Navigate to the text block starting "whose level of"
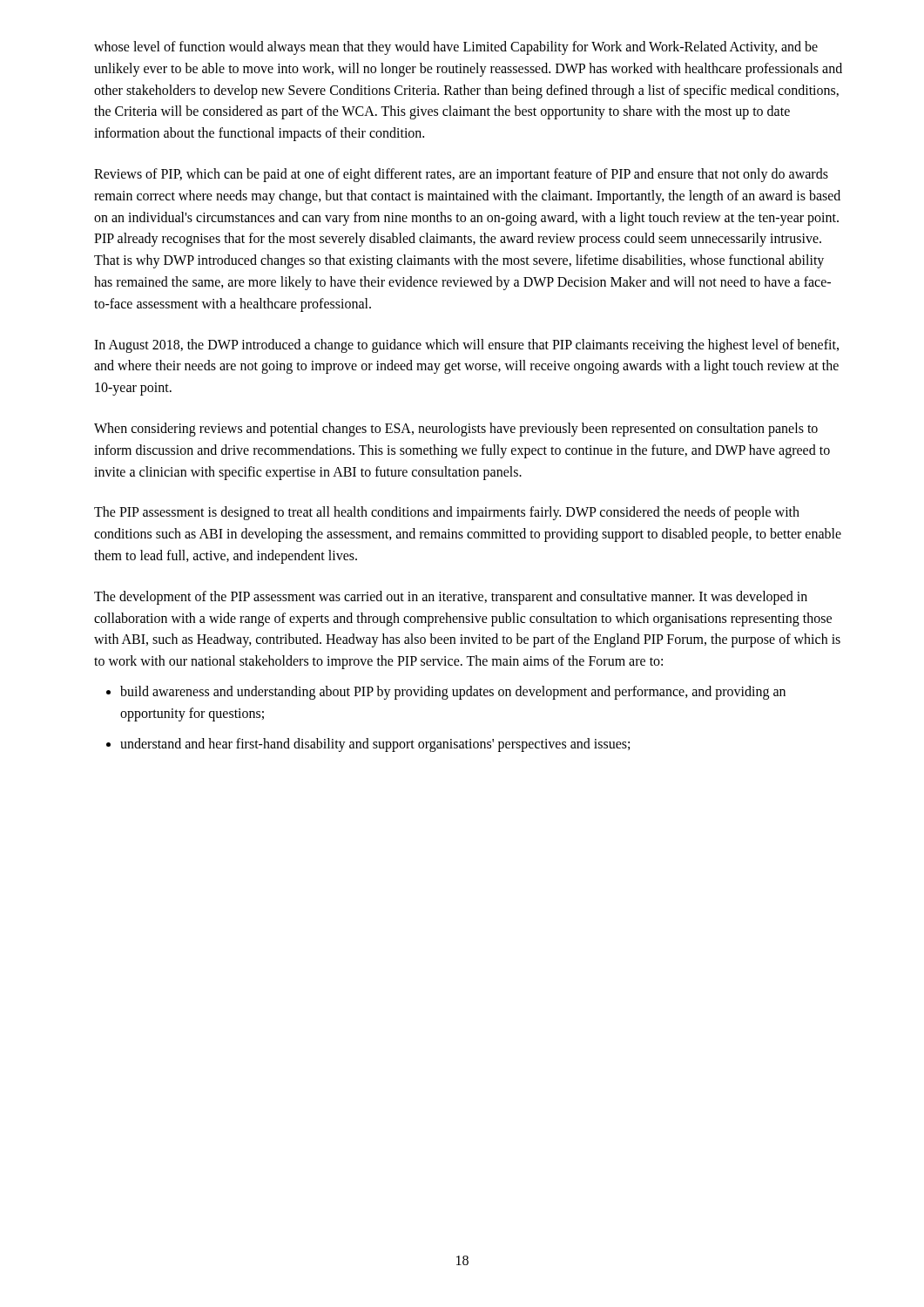Screen dimensions: 1307x924 click(468, 90)
